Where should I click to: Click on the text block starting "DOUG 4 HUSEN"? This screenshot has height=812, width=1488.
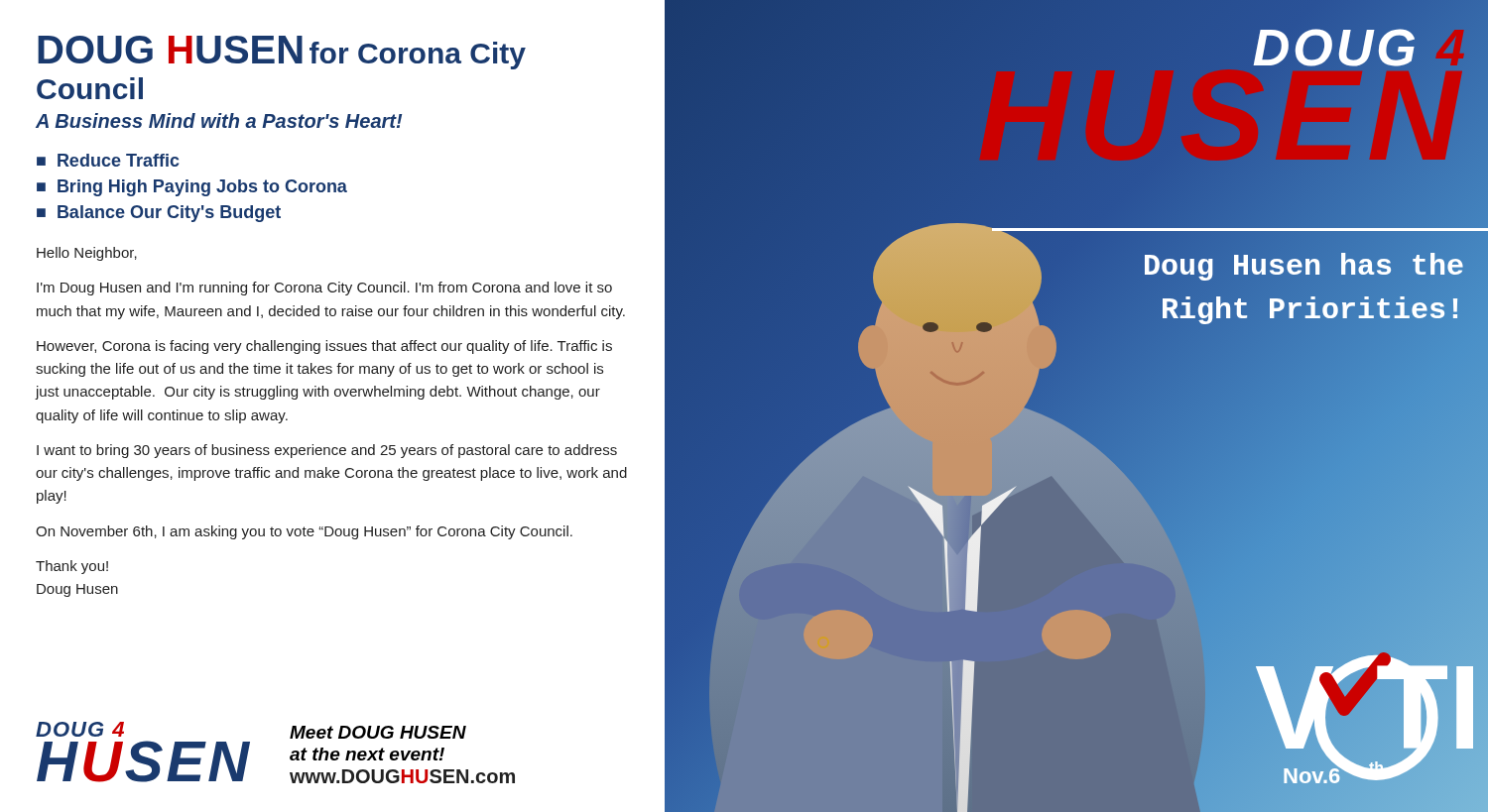(1334, 48)
